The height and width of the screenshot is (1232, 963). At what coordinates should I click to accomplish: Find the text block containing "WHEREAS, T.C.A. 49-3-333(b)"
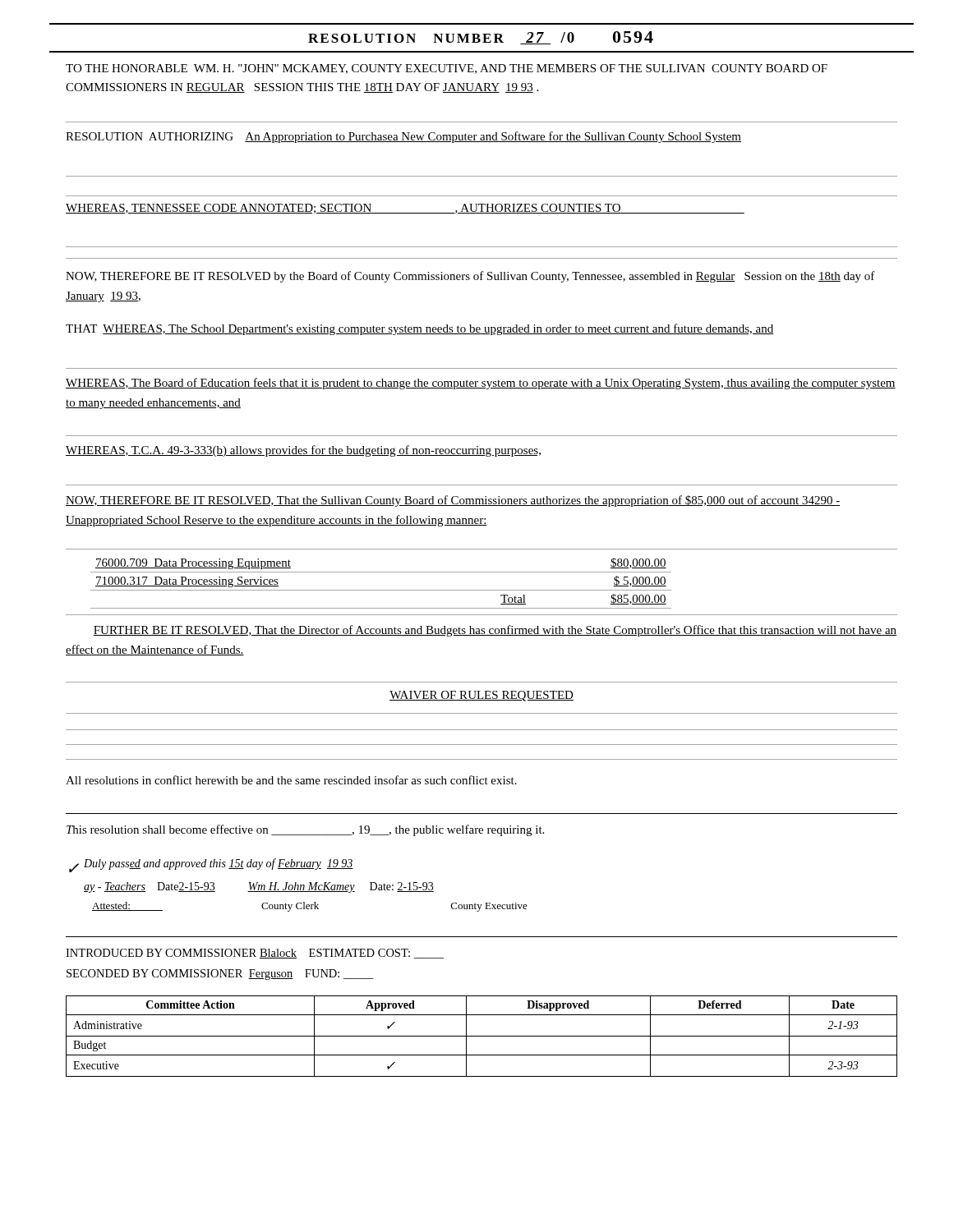pyautogui.click(x=304, y=450)
